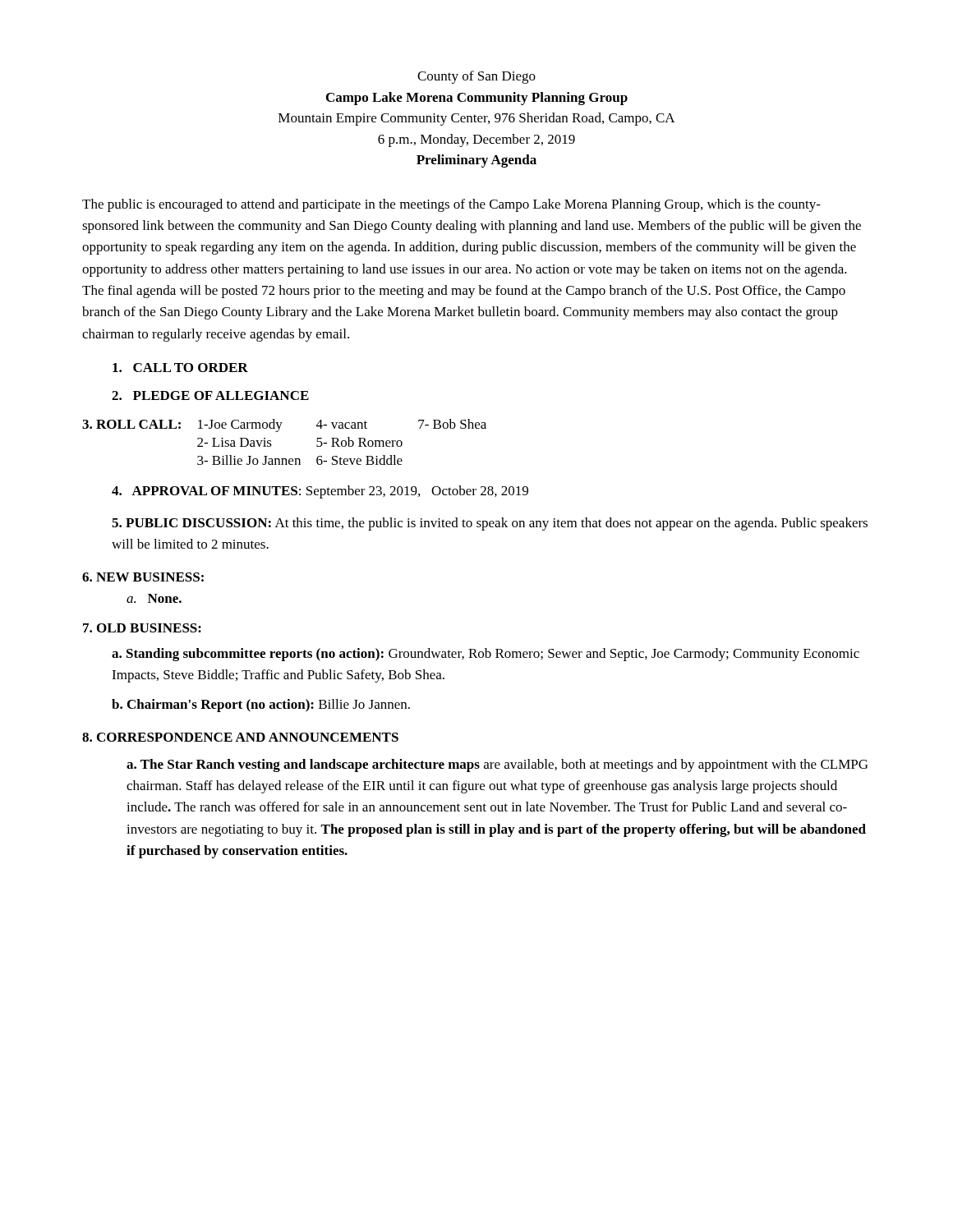Find "a. None." on this page
Screen dimensions: 1232x953
(154, 598)
